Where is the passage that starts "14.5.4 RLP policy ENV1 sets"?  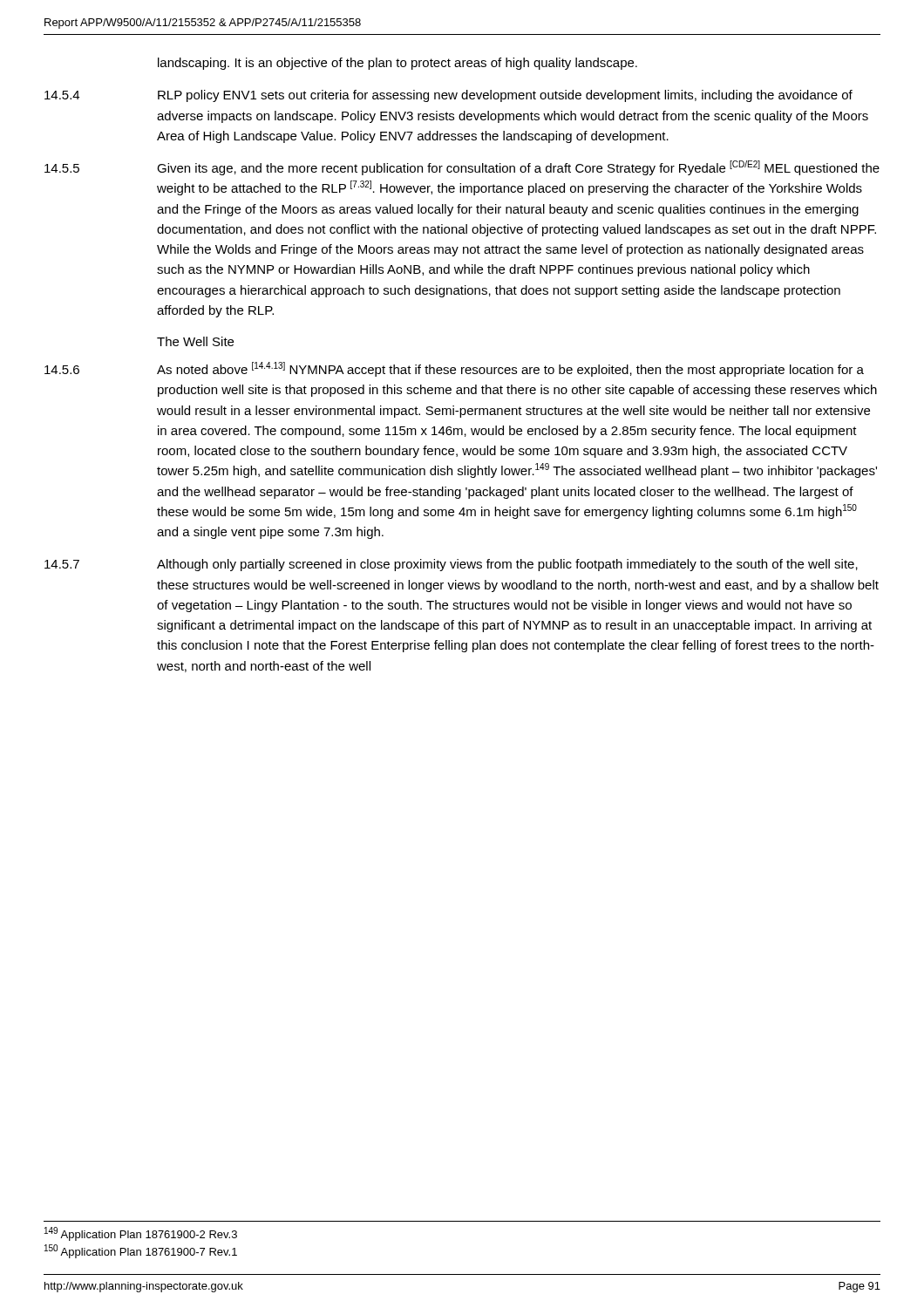pyautogui.click(x=462, y=115)
